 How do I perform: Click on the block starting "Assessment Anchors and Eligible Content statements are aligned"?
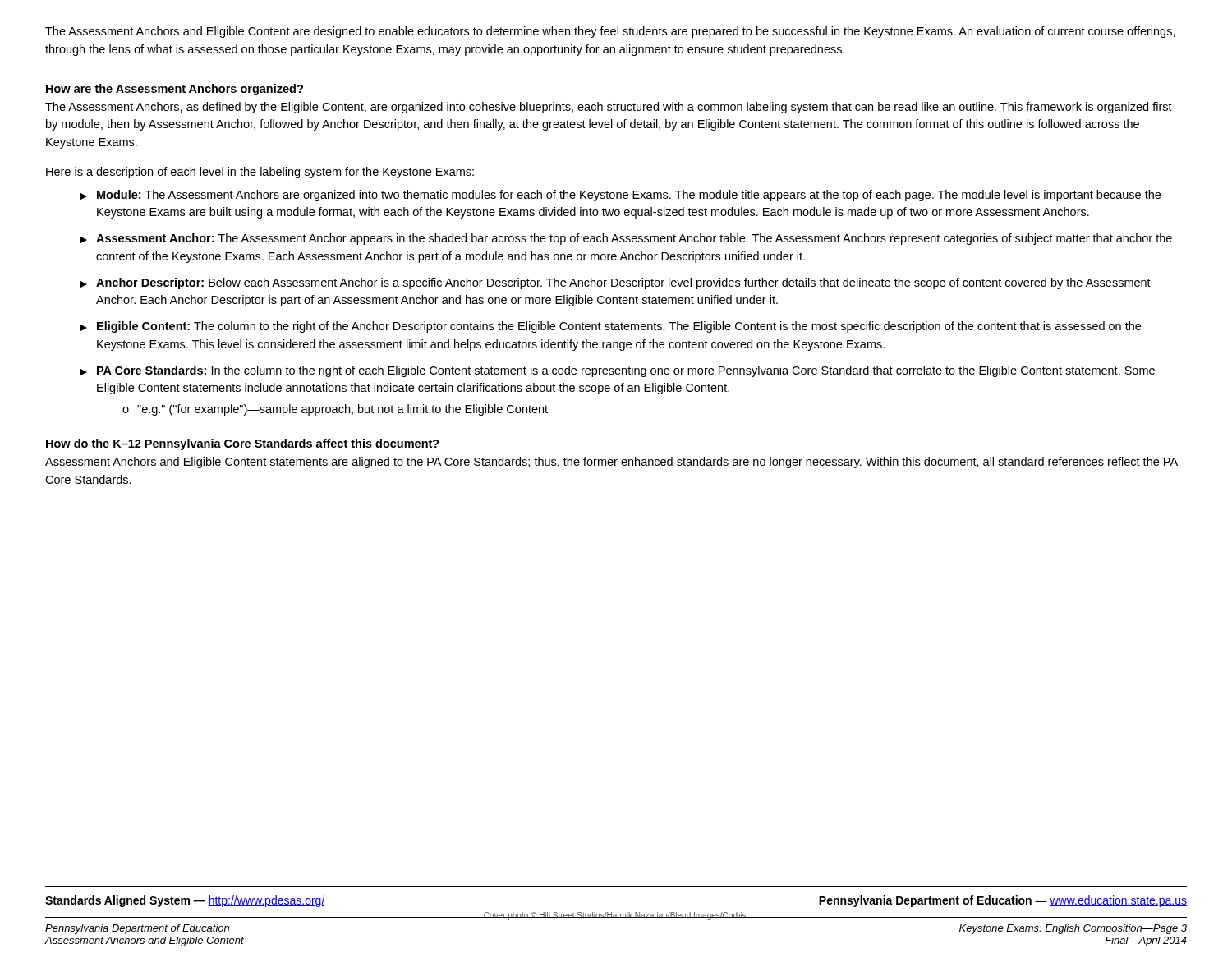pos(611,470)
